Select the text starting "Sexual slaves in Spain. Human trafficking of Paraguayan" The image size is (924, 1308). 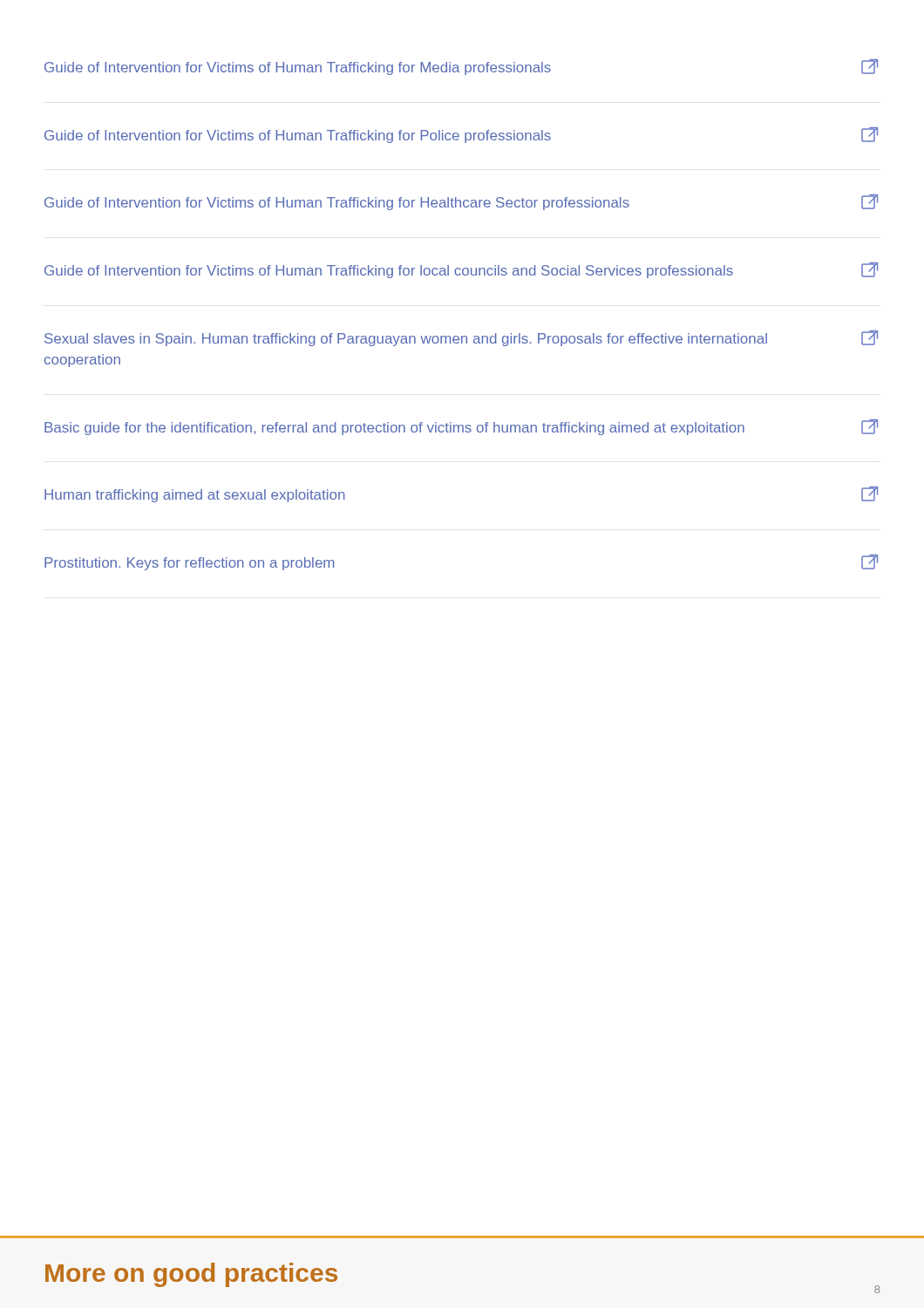click(x=462, y=350)
